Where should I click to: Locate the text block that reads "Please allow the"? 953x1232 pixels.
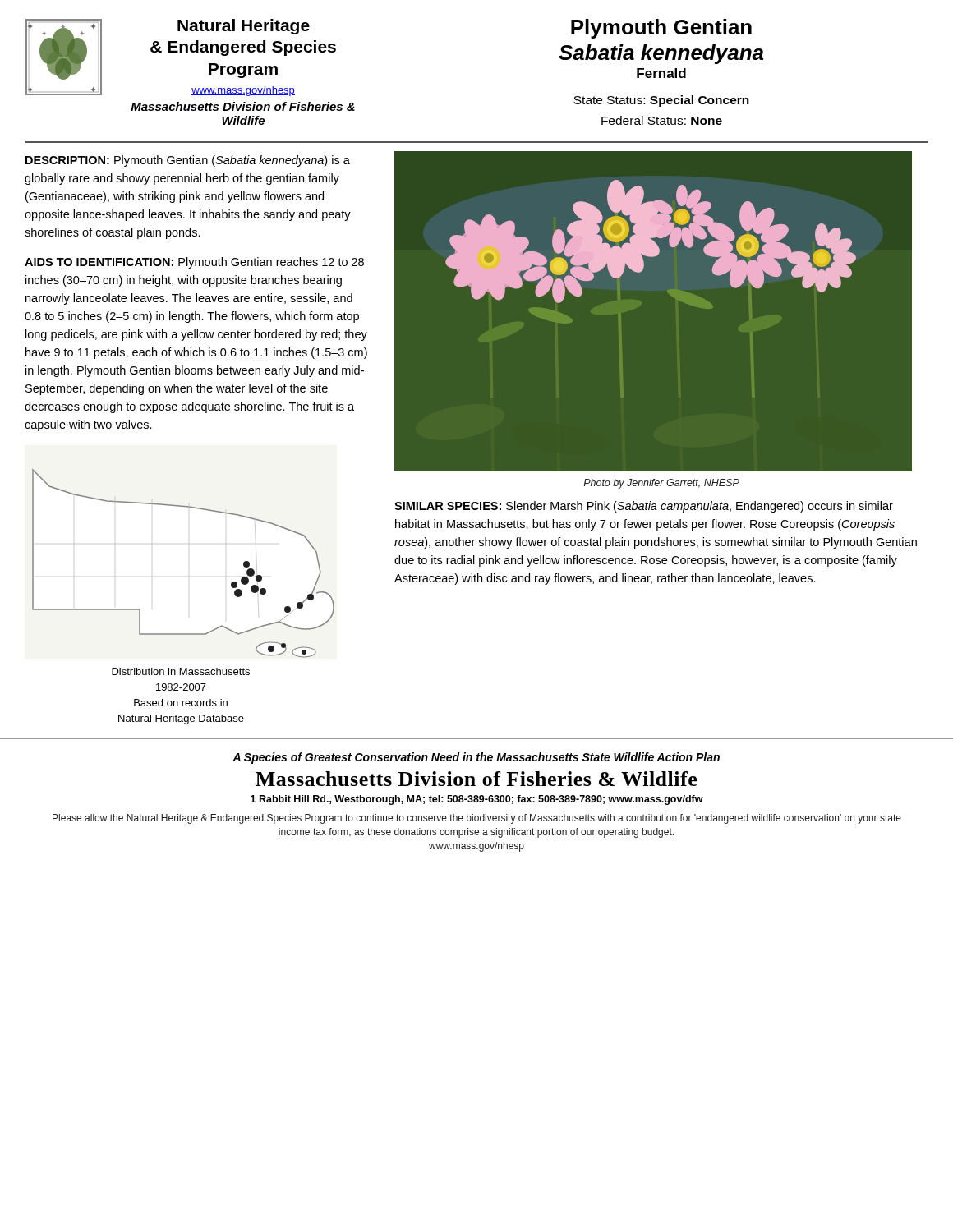point(476,832)
